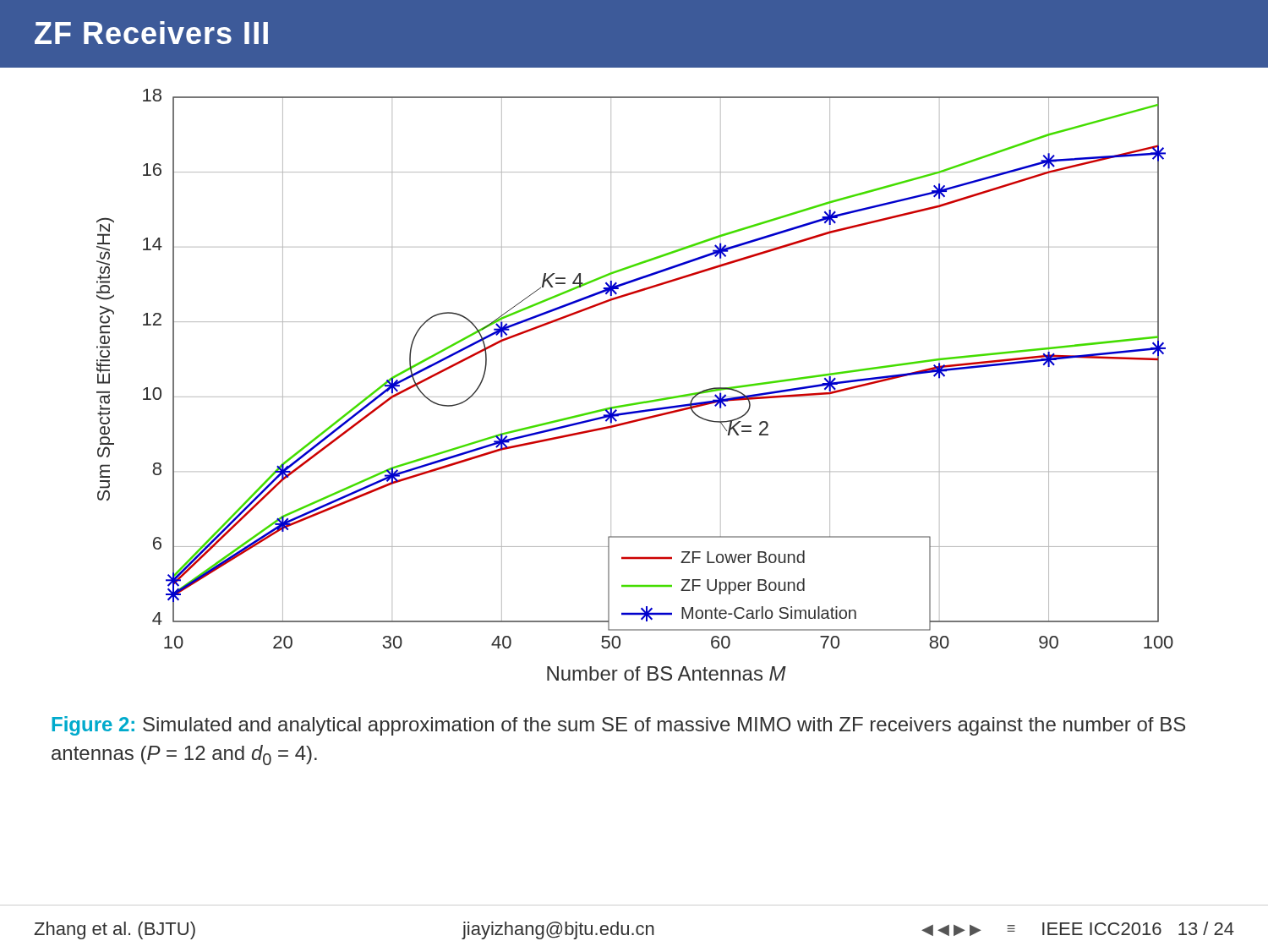Click on the caption with the text "Figure 2: Simulated and"

pyautogui.click(x=618, y=740)
